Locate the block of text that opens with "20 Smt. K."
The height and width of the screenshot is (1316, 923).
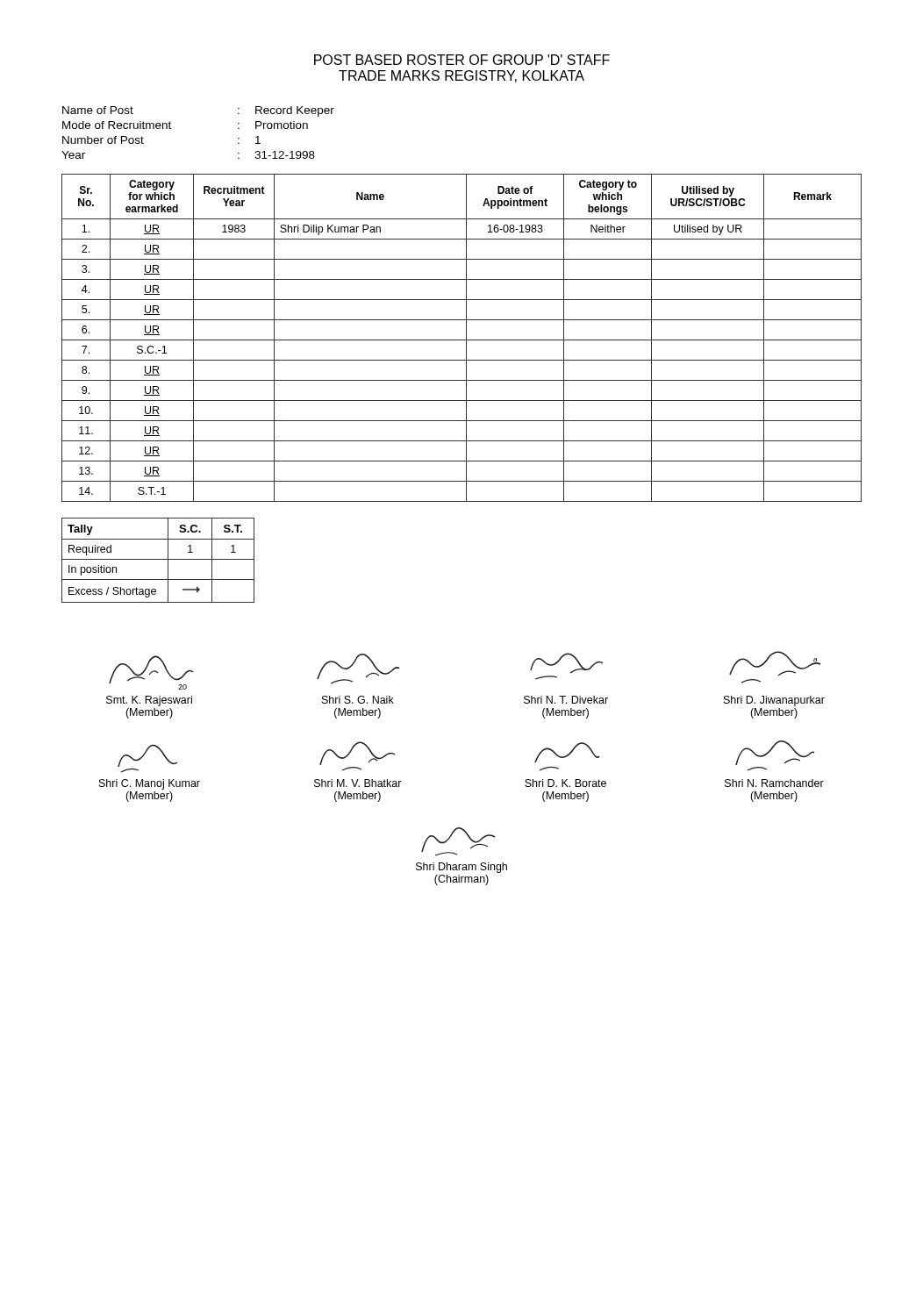coord(151,672)
